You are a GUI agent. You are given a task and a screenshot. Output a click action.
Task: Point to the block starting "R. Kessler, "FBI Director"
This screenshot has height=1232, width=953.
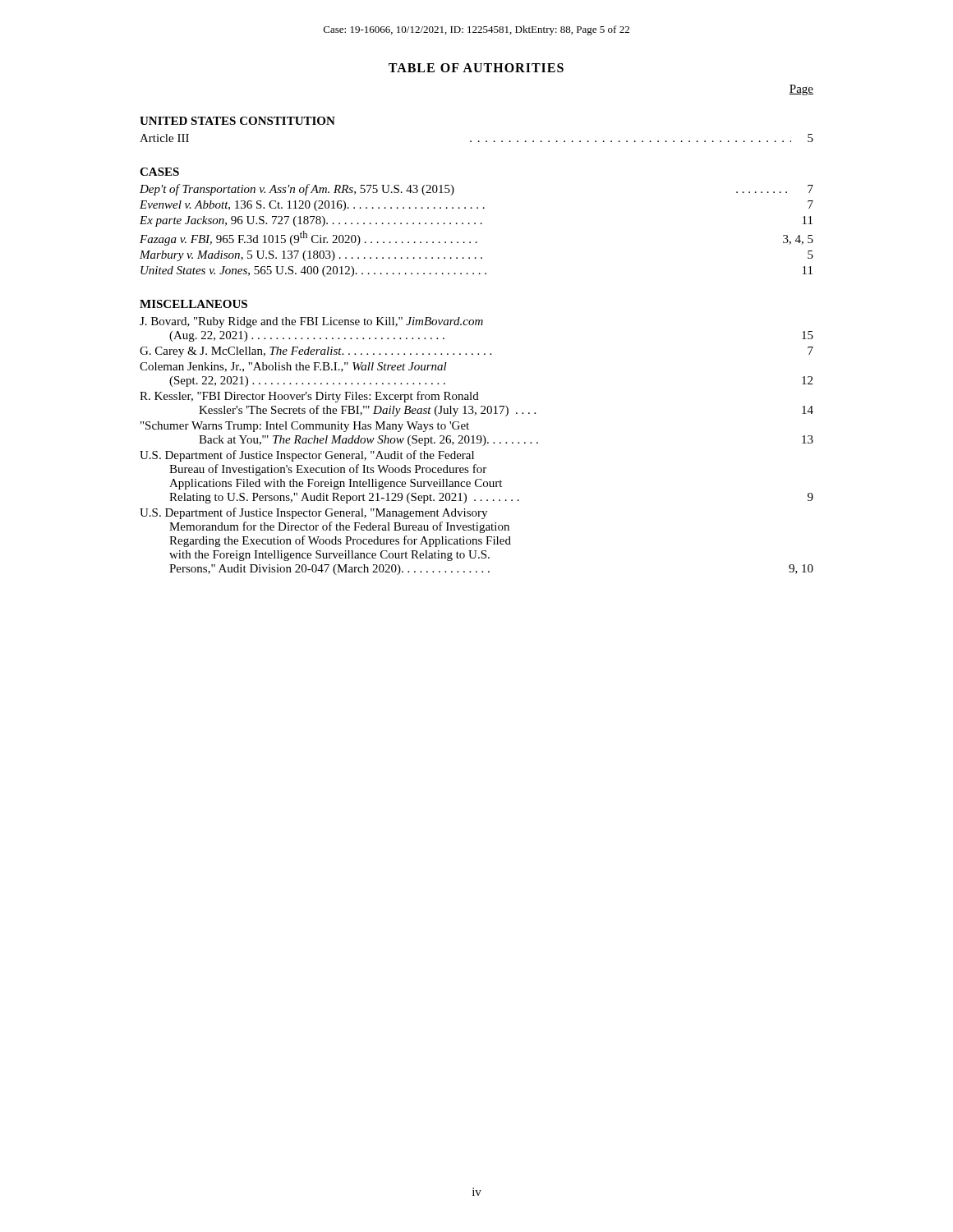(x=476, y=403)
